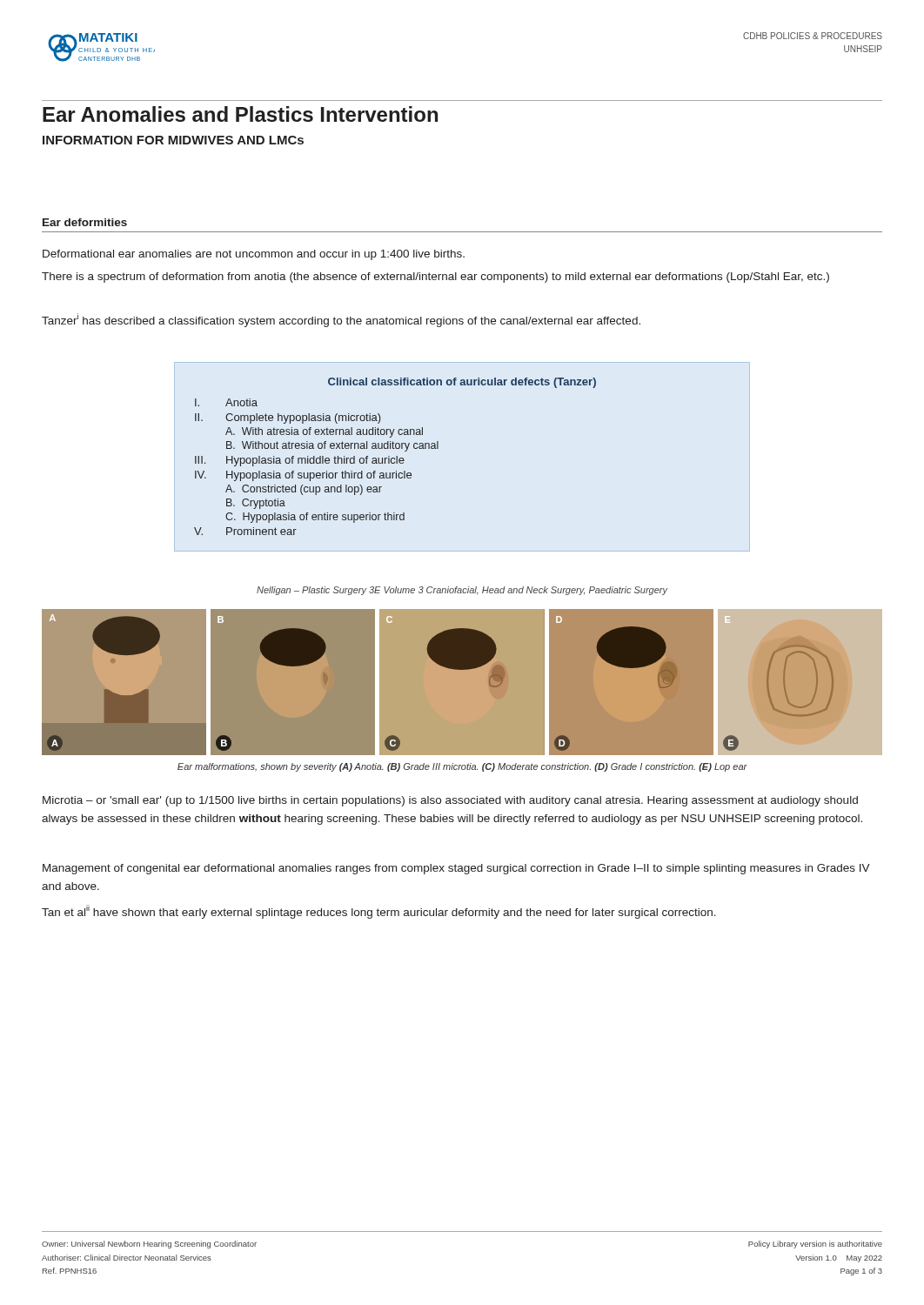Find the table that mentions "A. With atresia"
The width and height of the screenshot is (924, 1305).
[x=462, y=457]
